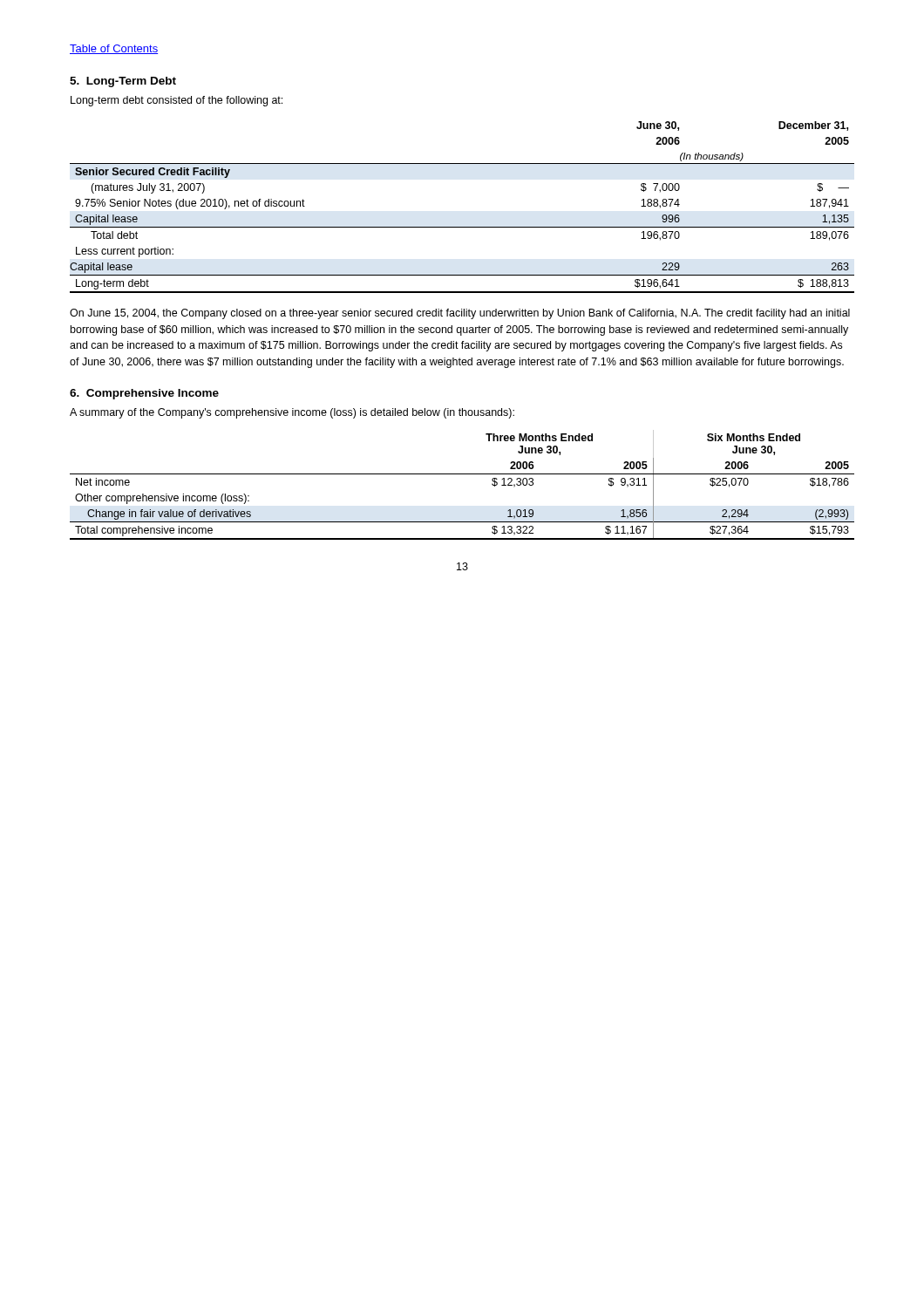Find "Long-term debt consisted of the following at:" on this page
Image resolution: width=924 pixels, height=1308 pixels.
177,100
